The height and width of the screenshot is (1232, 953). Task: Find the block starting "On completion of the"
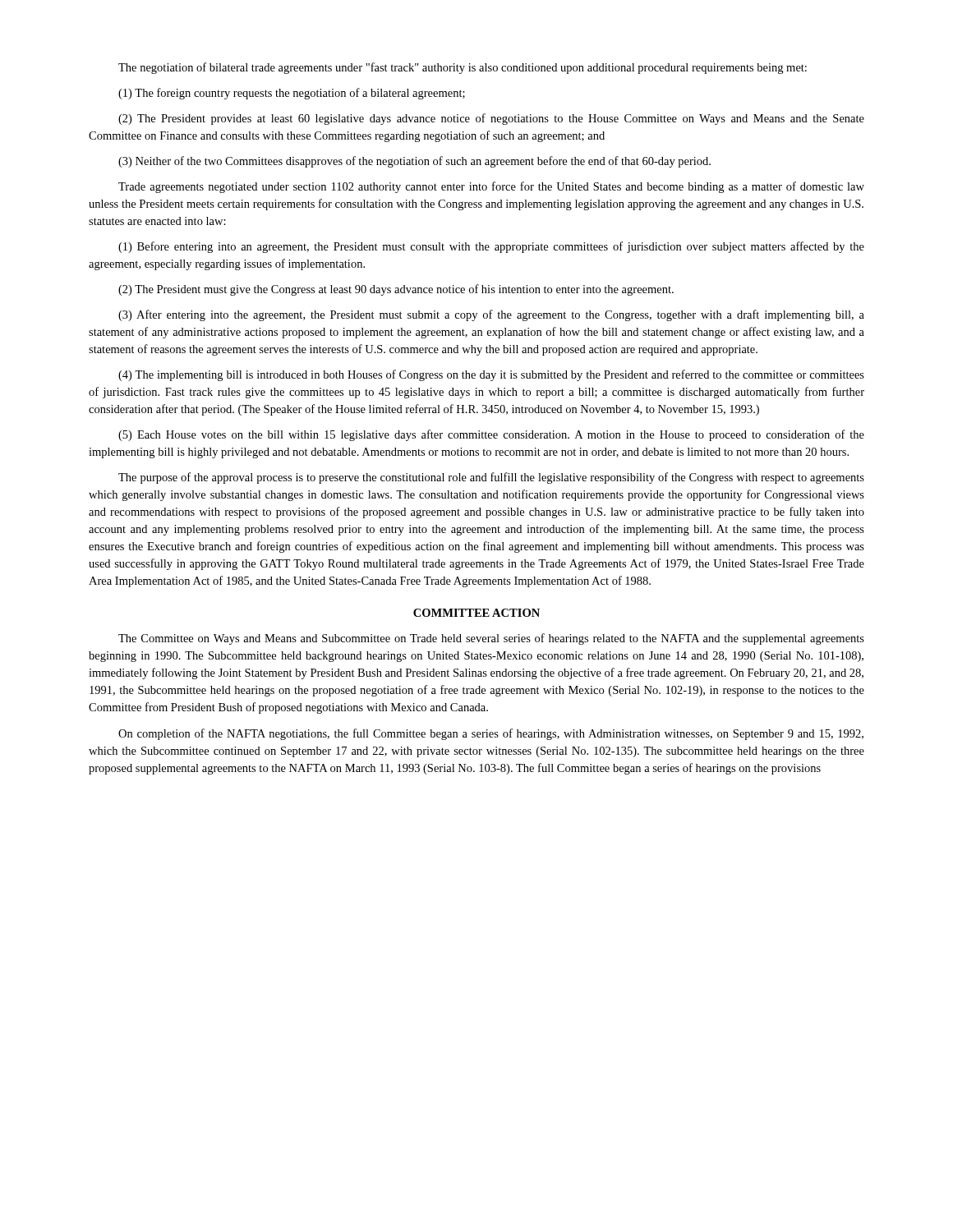pyautogui.click(x=476, y=751)
